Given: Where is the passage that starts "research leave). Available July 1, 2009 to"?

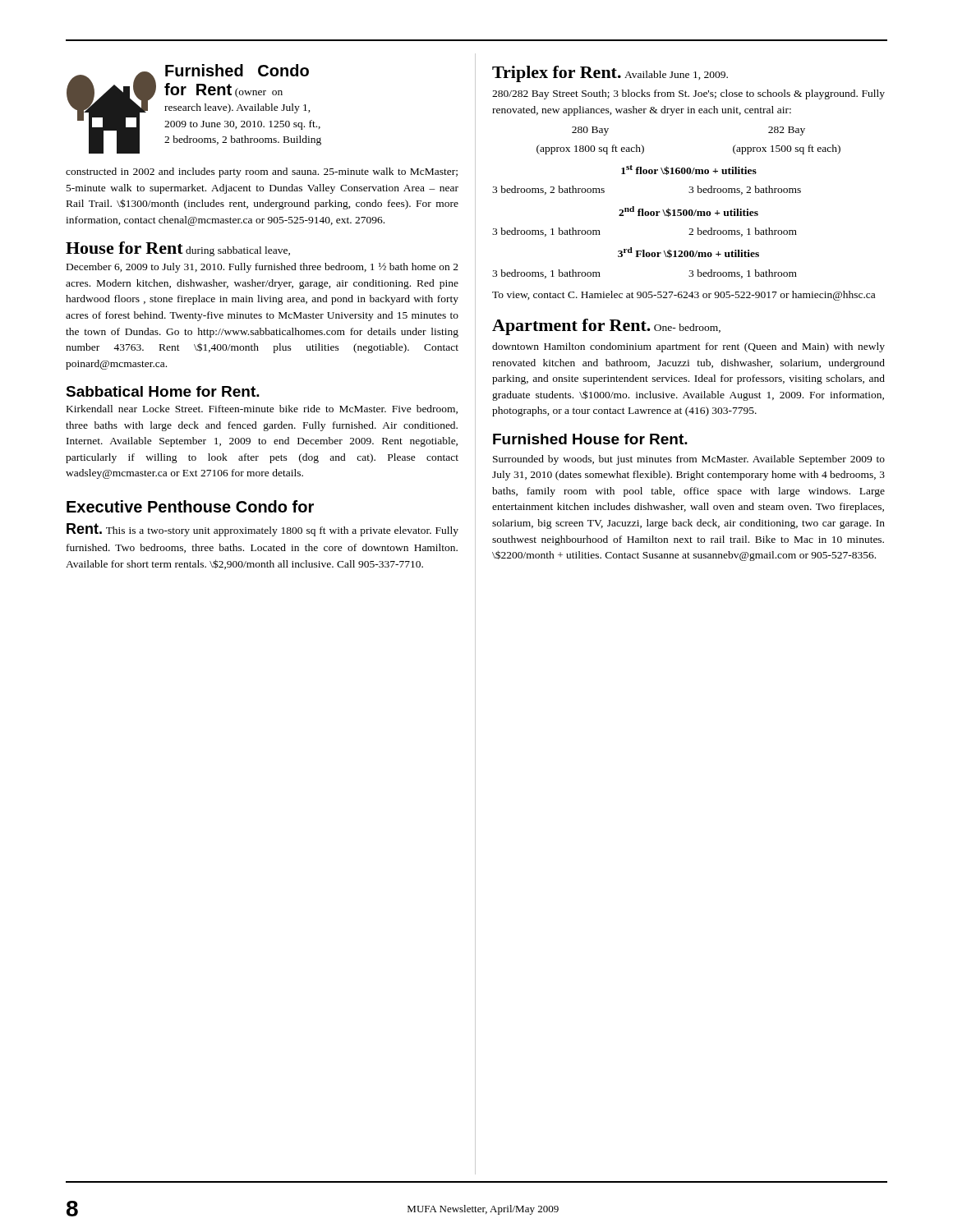Looking at the screenshot, I should 243,123.
